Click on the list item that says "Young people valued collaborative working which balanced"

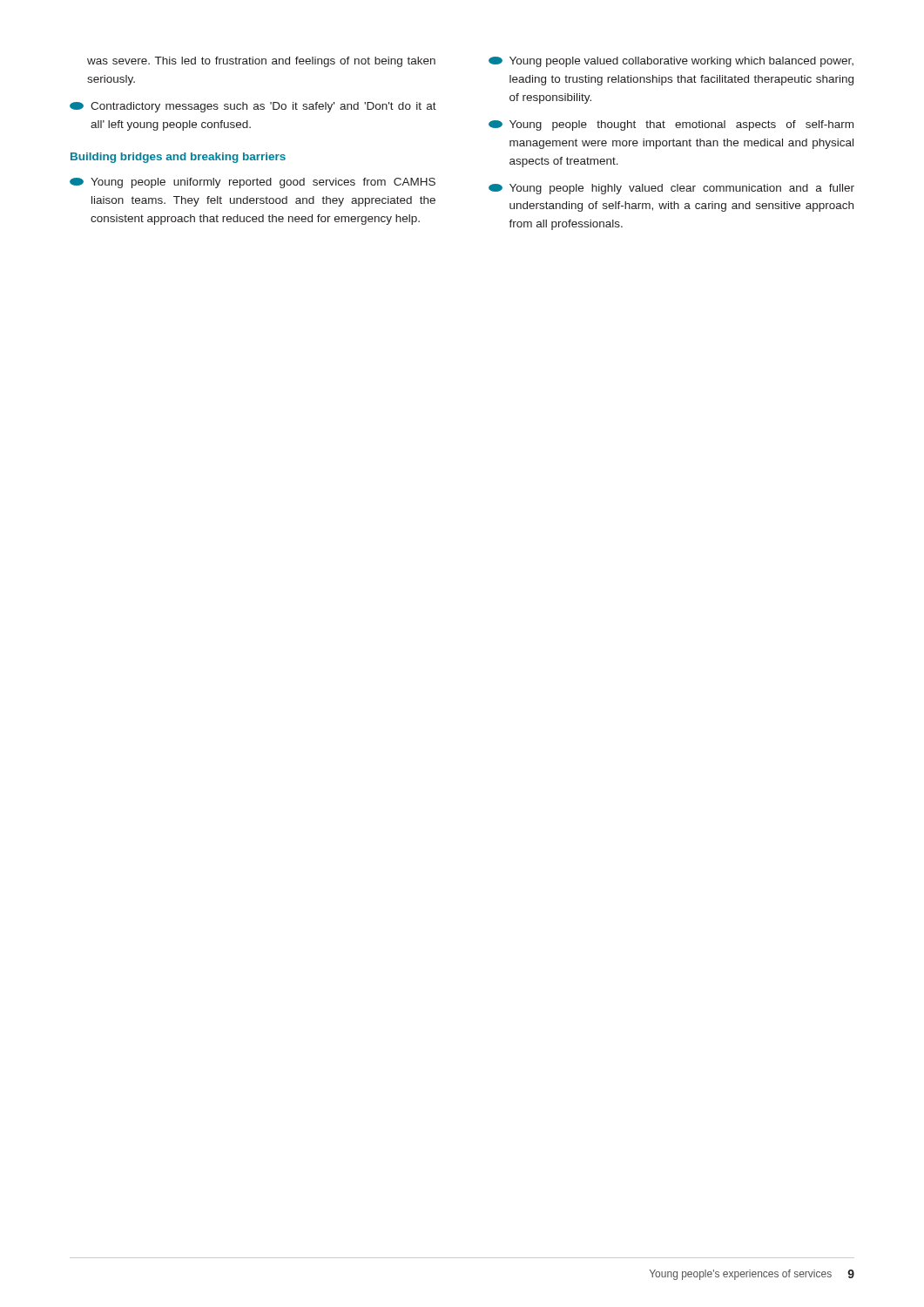click(671, 80)
